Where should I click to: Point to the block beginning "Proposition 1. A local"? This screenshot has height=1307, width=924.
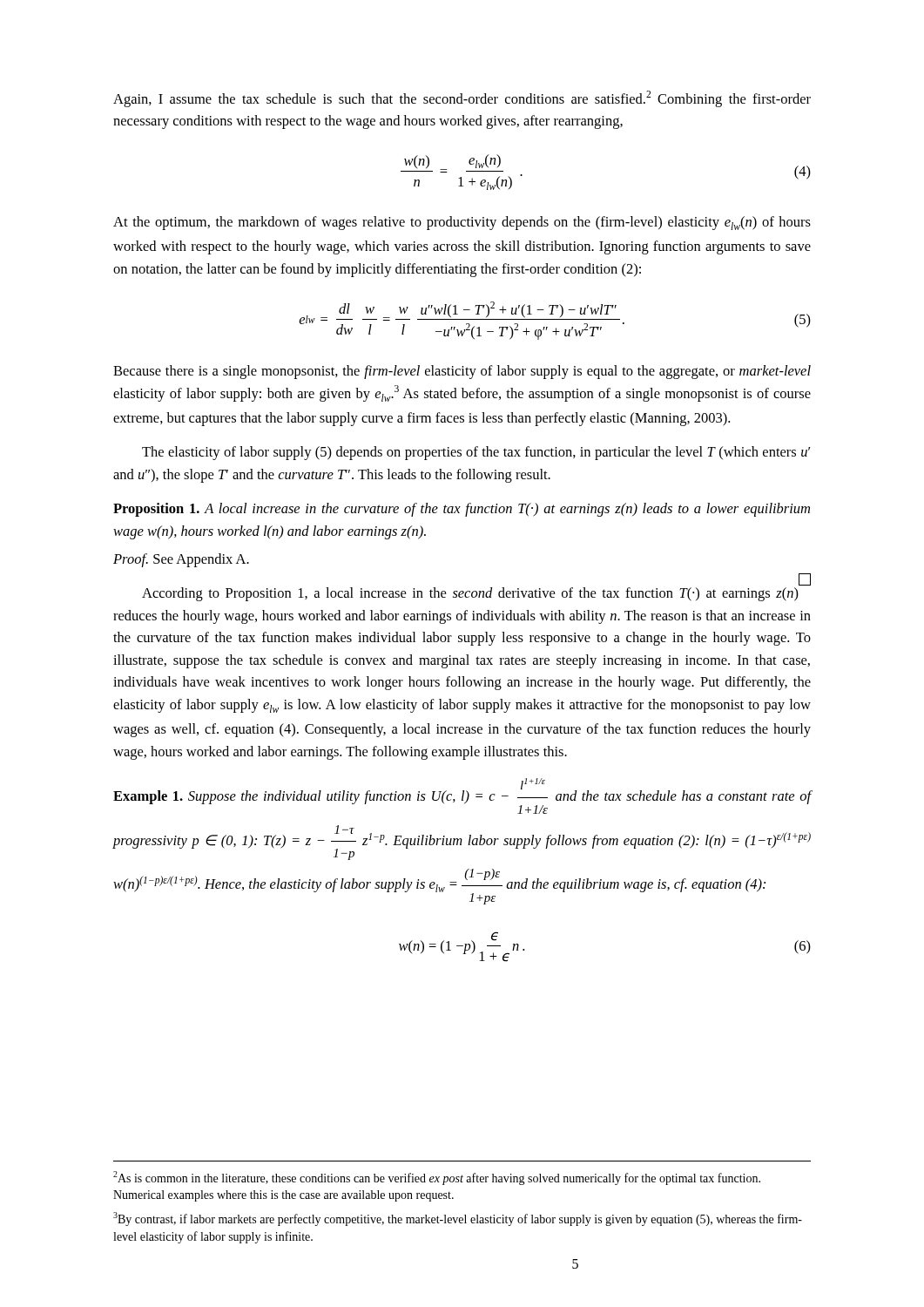tap(462, 520)
